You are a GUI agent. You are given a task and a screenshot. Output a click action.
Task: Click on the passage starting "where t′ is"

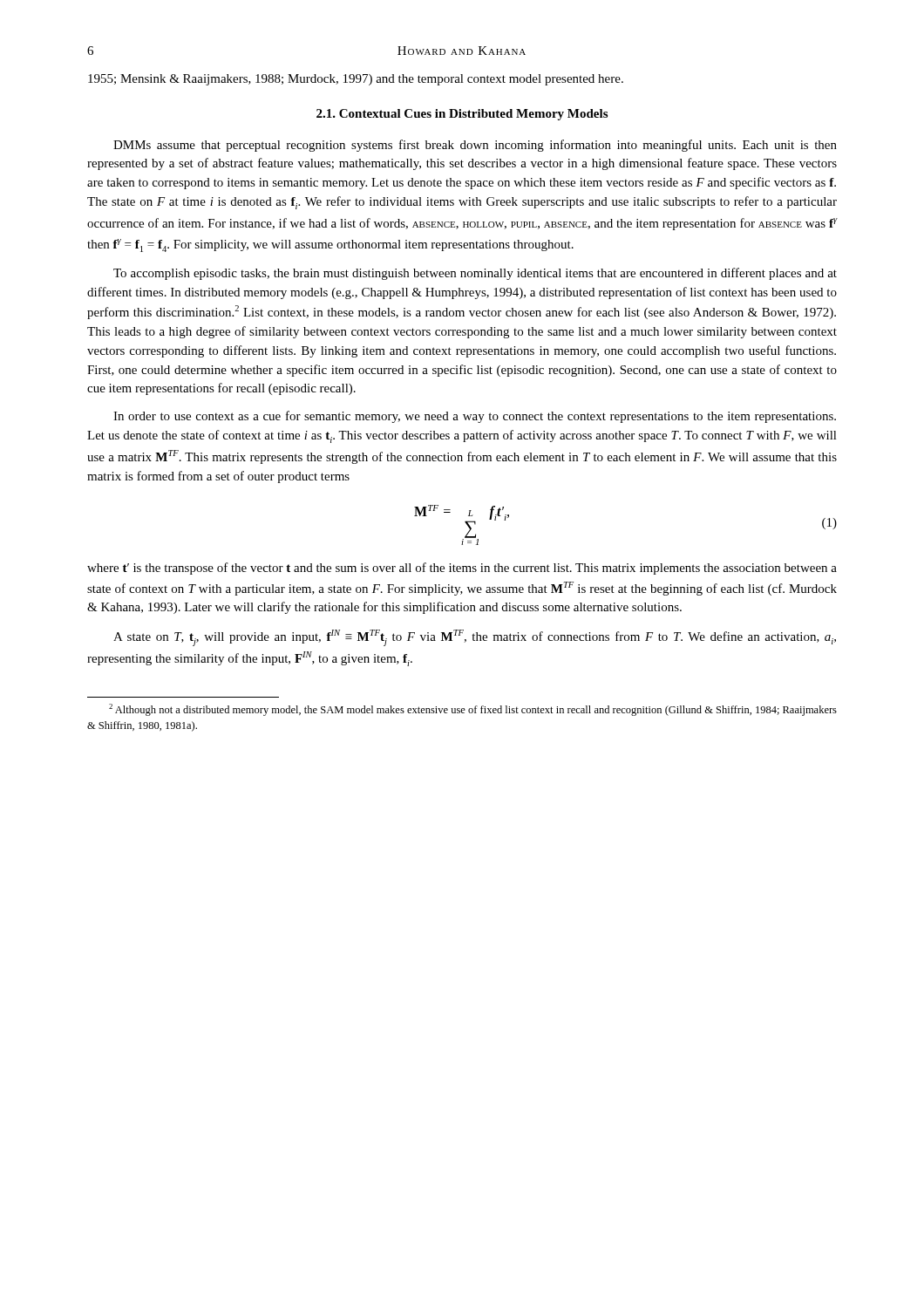[462, 588]
